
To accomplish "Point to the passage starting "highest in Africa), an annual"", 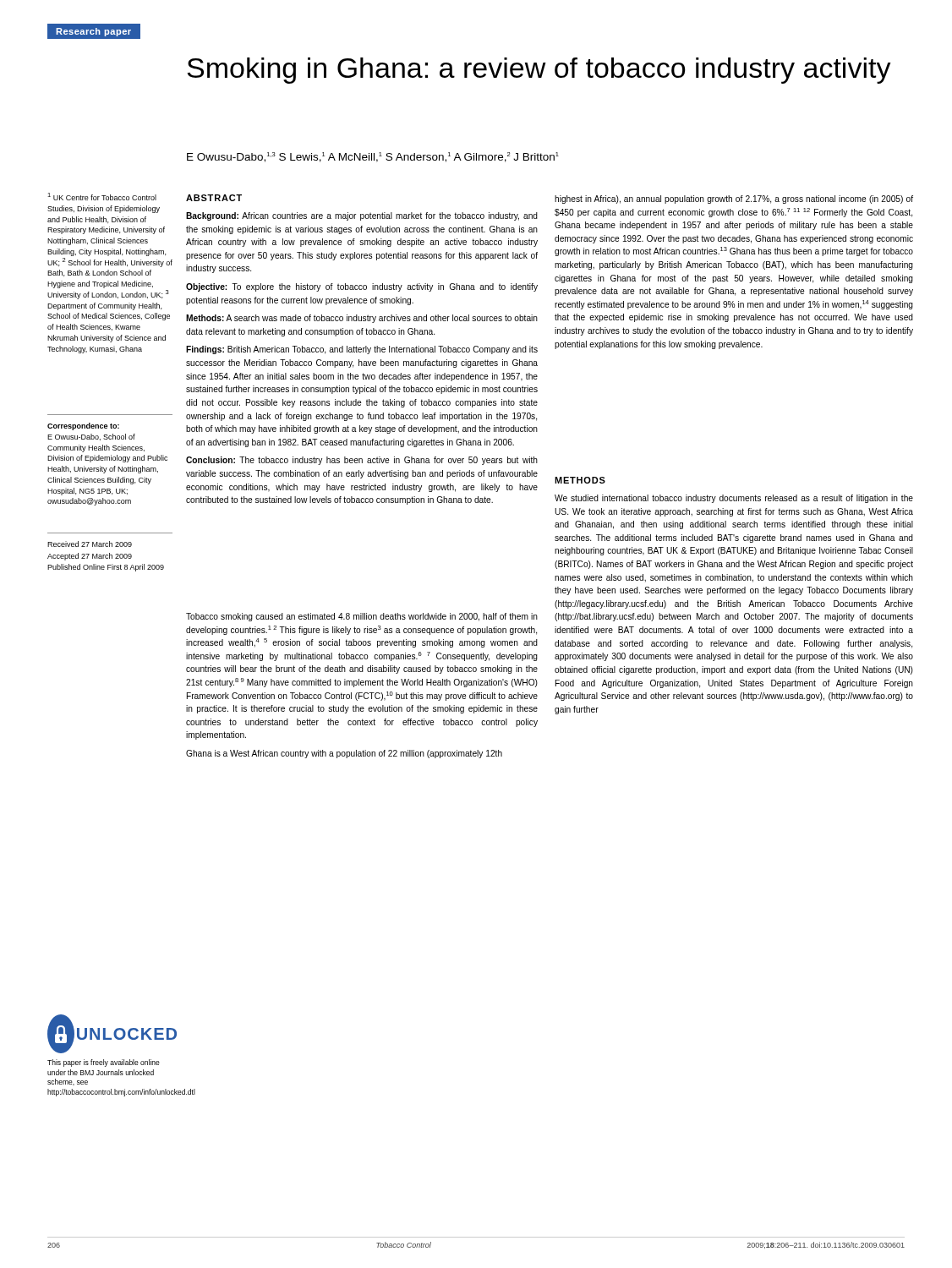I will 734,272.
